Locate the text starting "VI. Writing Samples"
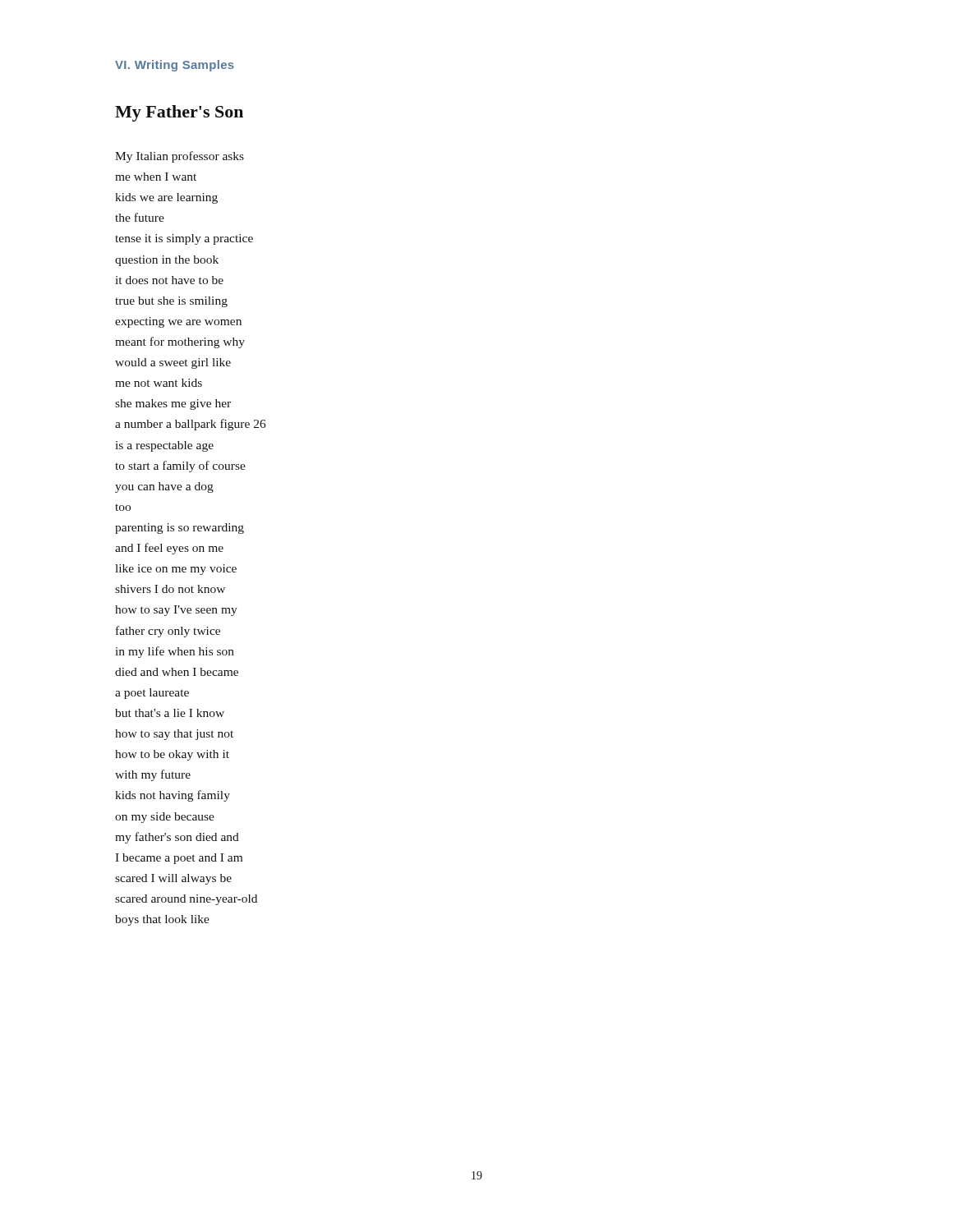Image resolution: width=953 pixels, height=1232 pixels. (x=175, y=64)
